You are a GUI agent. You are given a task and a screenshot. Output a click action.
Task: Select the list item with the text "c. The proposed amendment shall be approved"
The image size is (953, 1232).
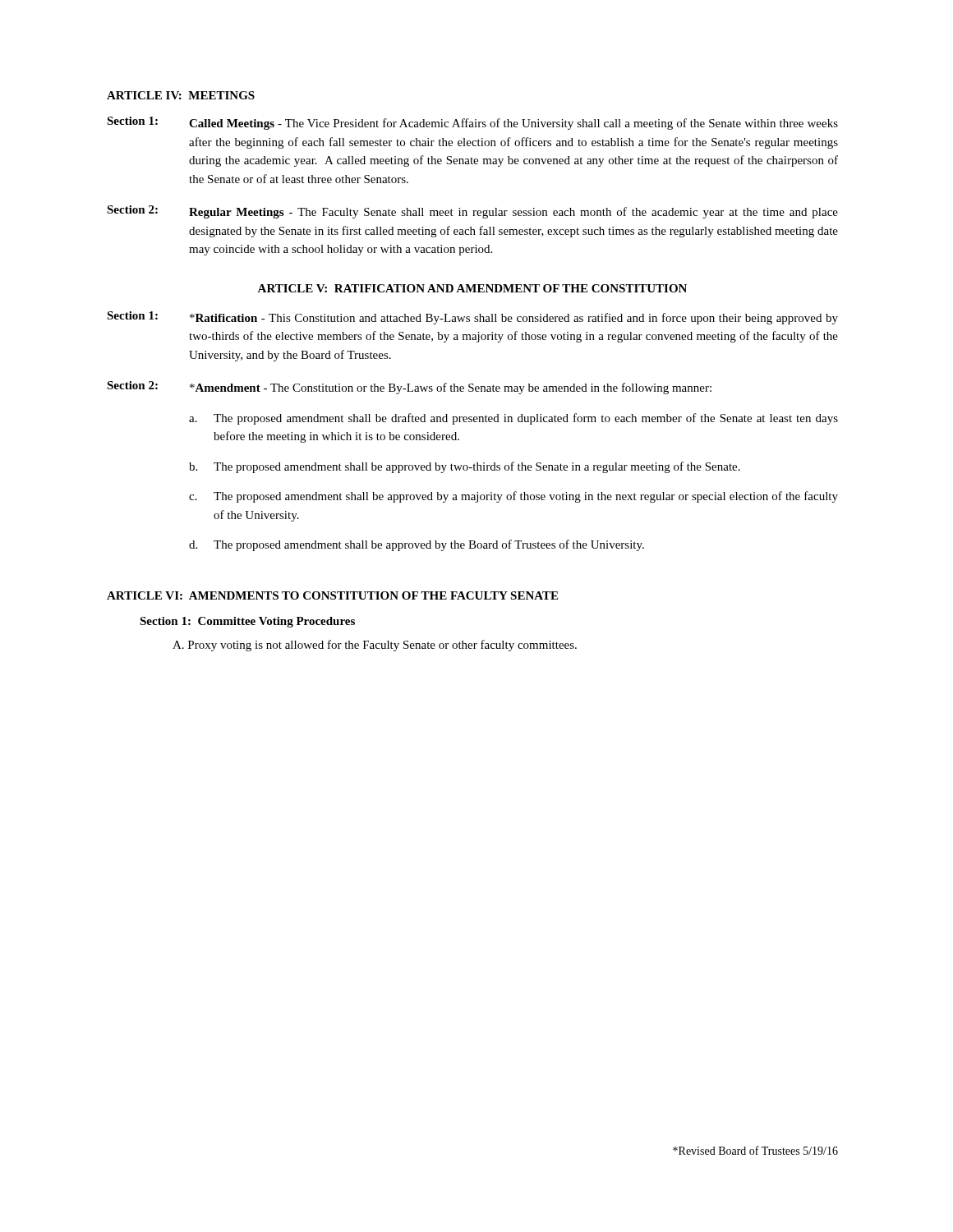(x=513, y=505)
